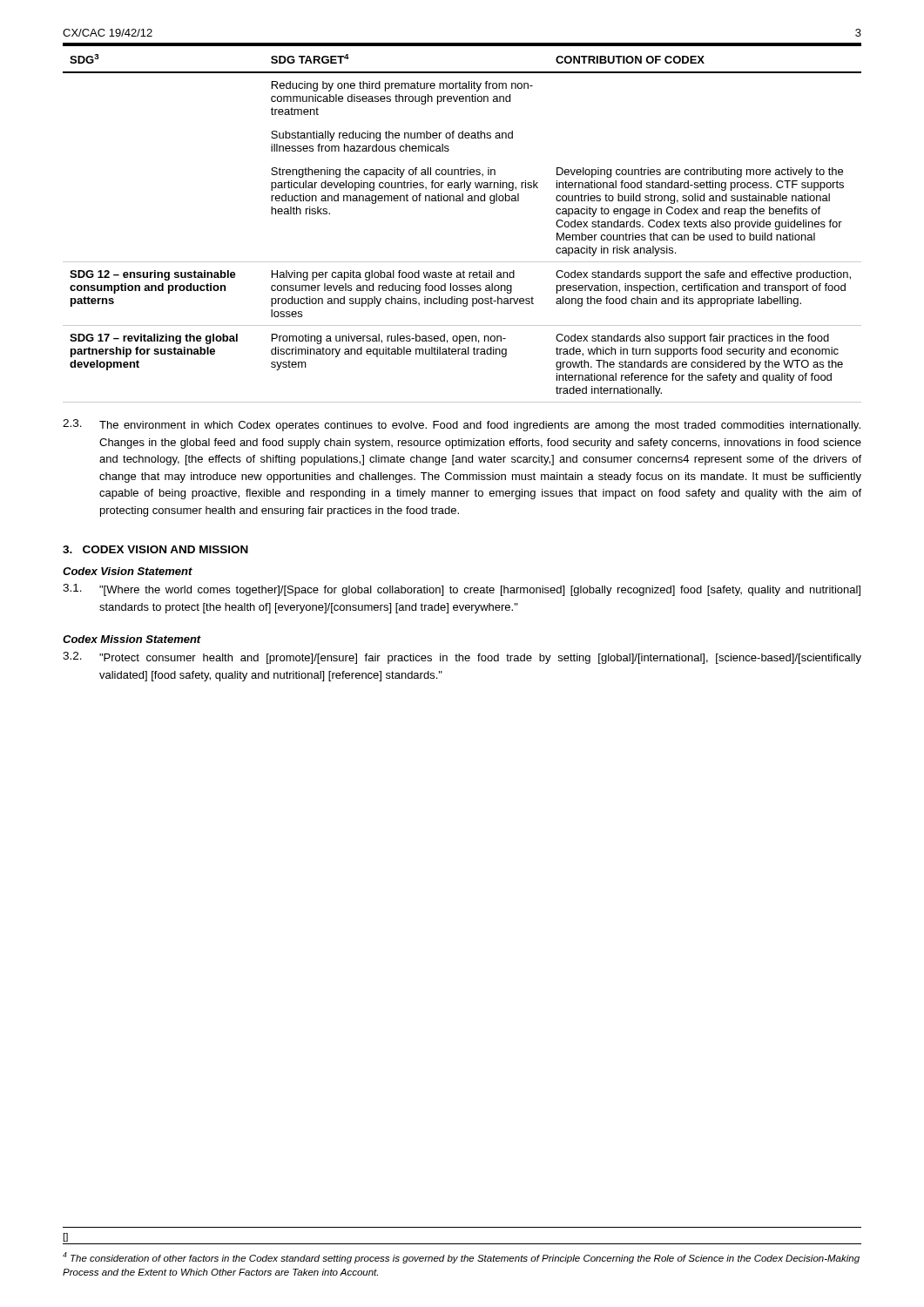
Task: Locate the text block with the text "2. "Protect consumer health and [promote]/[ensure]"
Action: pos(462,671)
